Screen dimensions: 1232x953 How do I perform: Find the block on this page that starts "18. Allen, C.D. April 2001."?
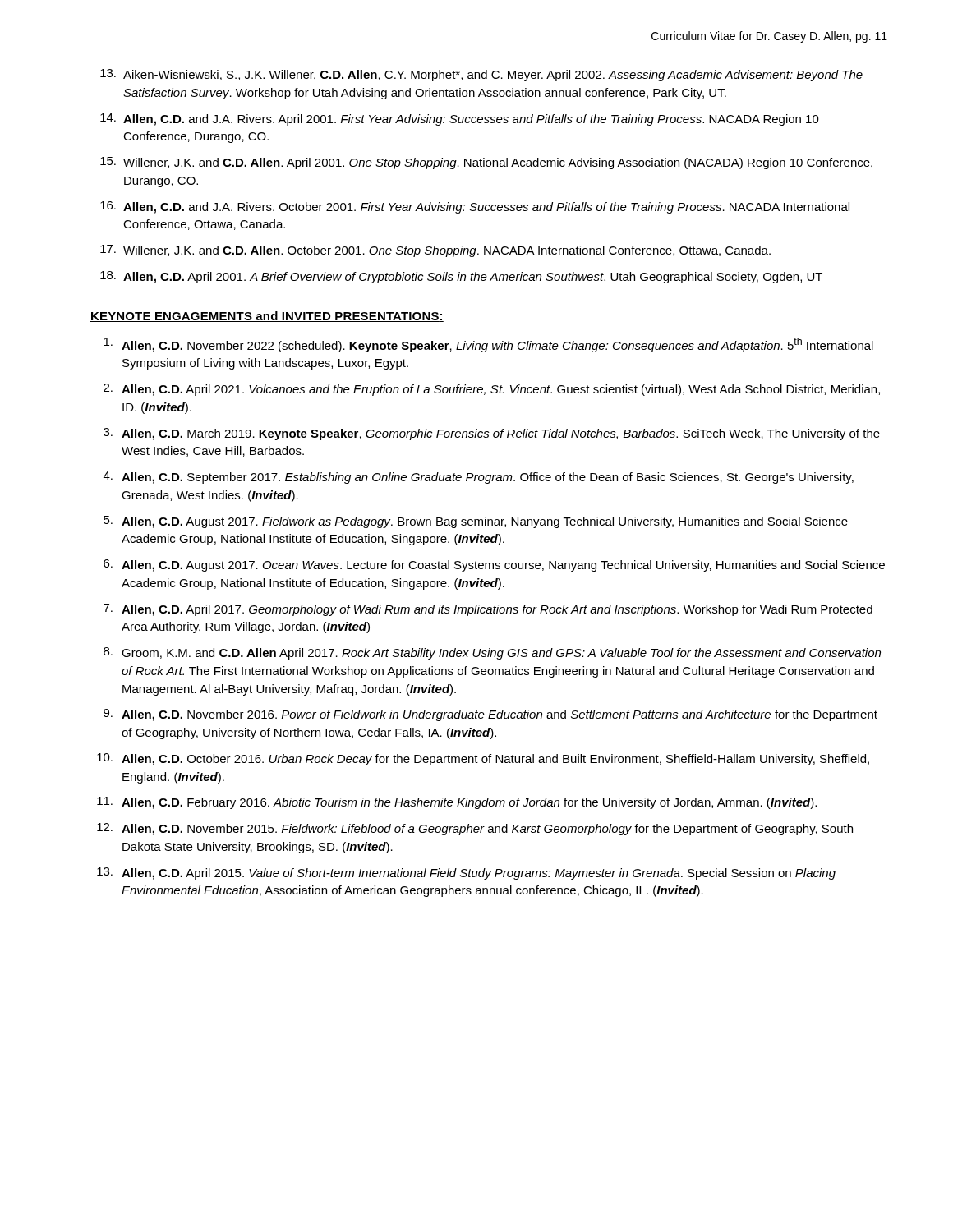(489, 277)
